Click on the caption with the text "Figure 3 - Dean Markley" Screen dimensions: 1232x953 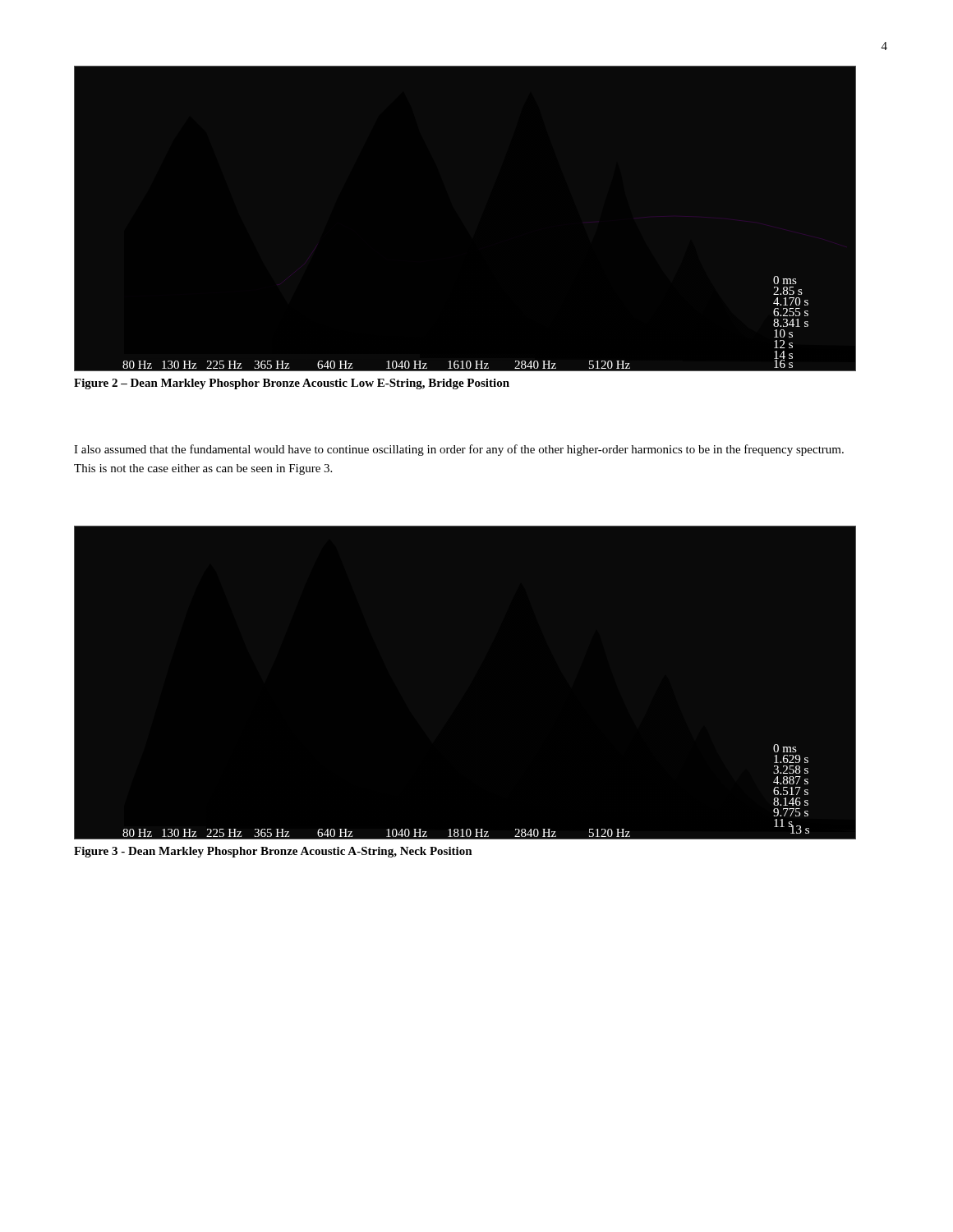pos(273,851)
